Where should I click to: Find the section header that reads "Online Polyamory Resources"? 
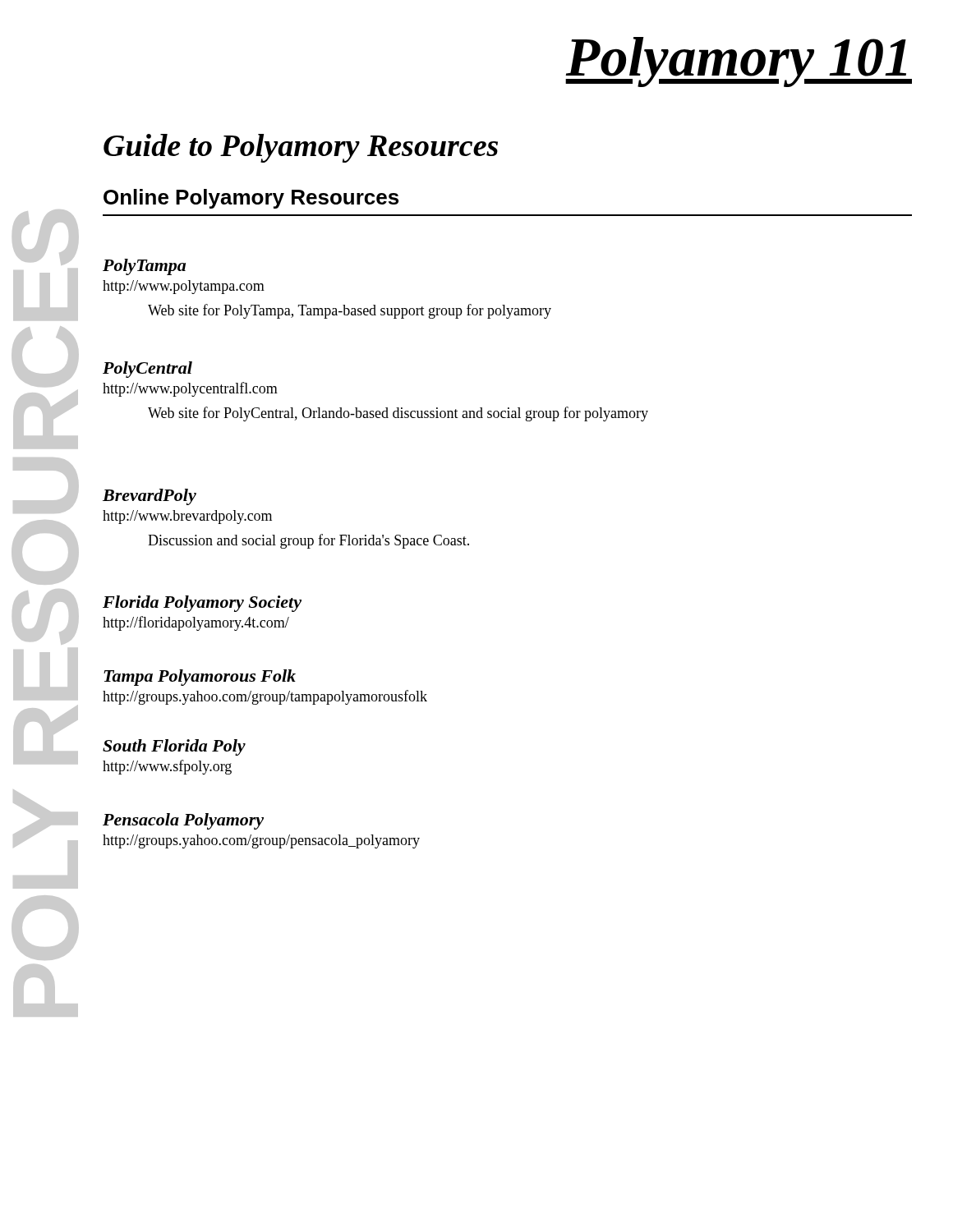(x=251, y=199)
